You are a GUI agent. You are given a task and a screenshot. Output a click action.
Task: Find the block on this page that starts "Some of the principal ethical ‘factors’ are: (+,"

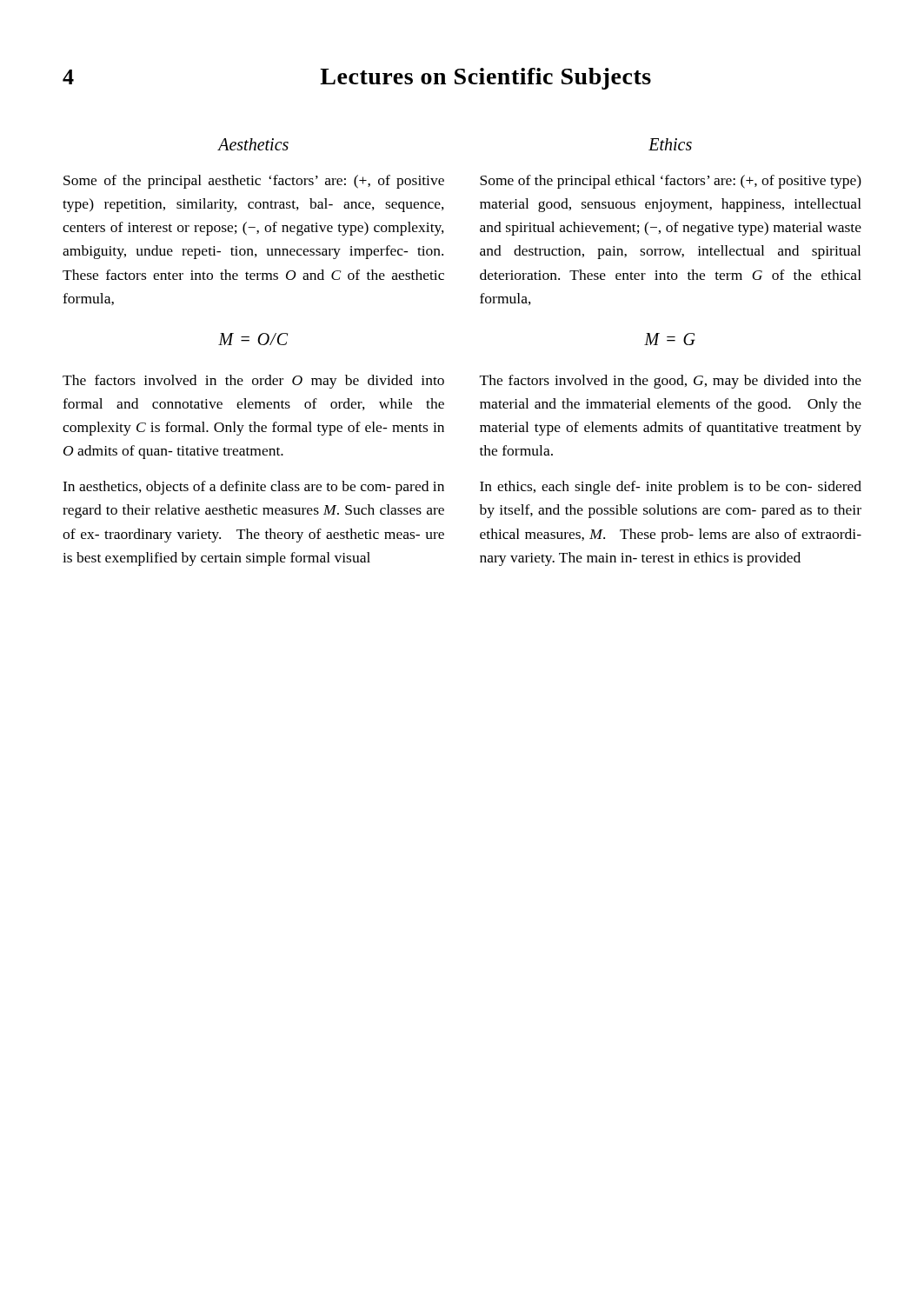pyautogui.click(x=670, y=239)
